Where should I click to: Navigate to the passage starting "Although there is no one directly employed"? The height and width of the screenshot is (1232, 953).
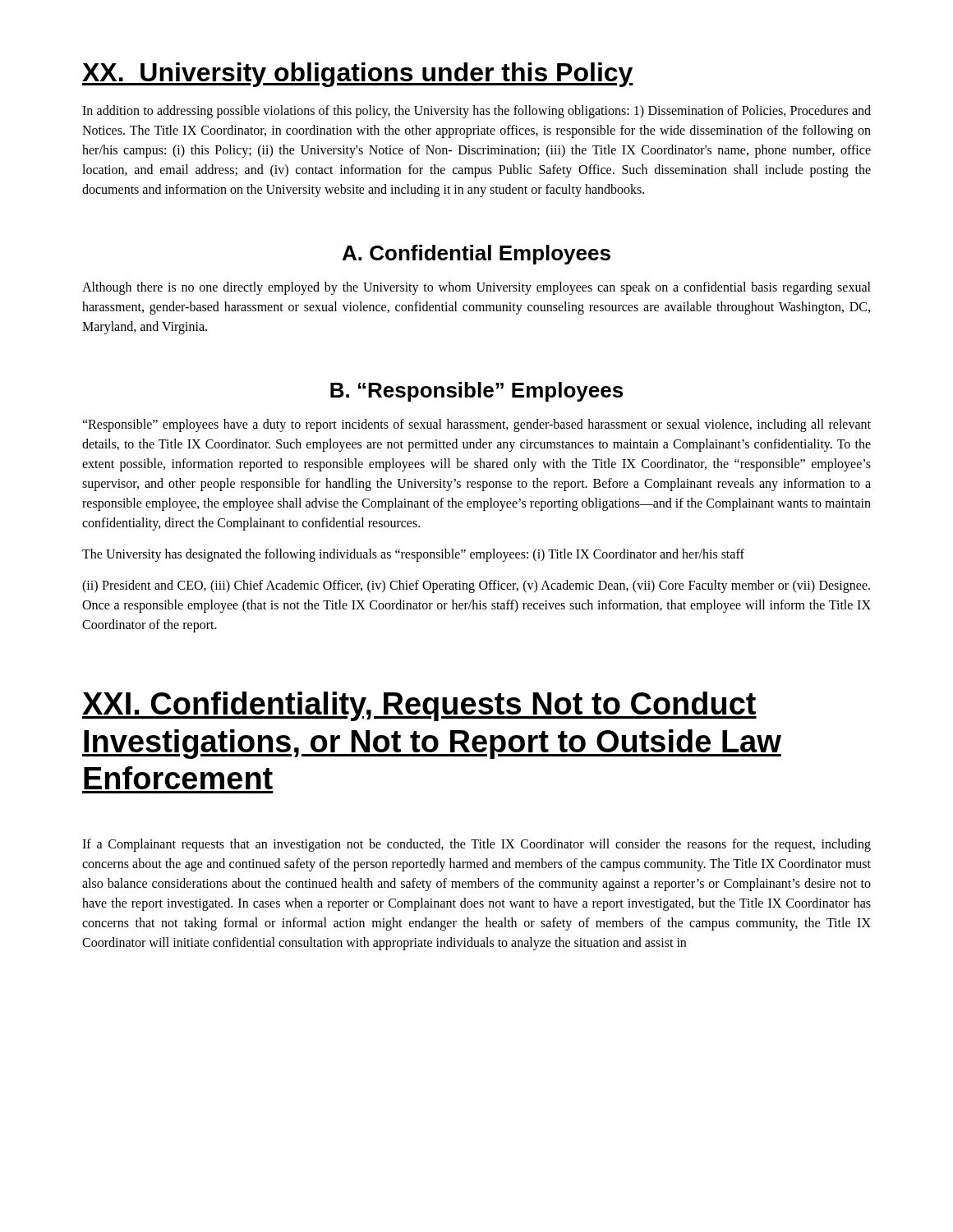476,307
